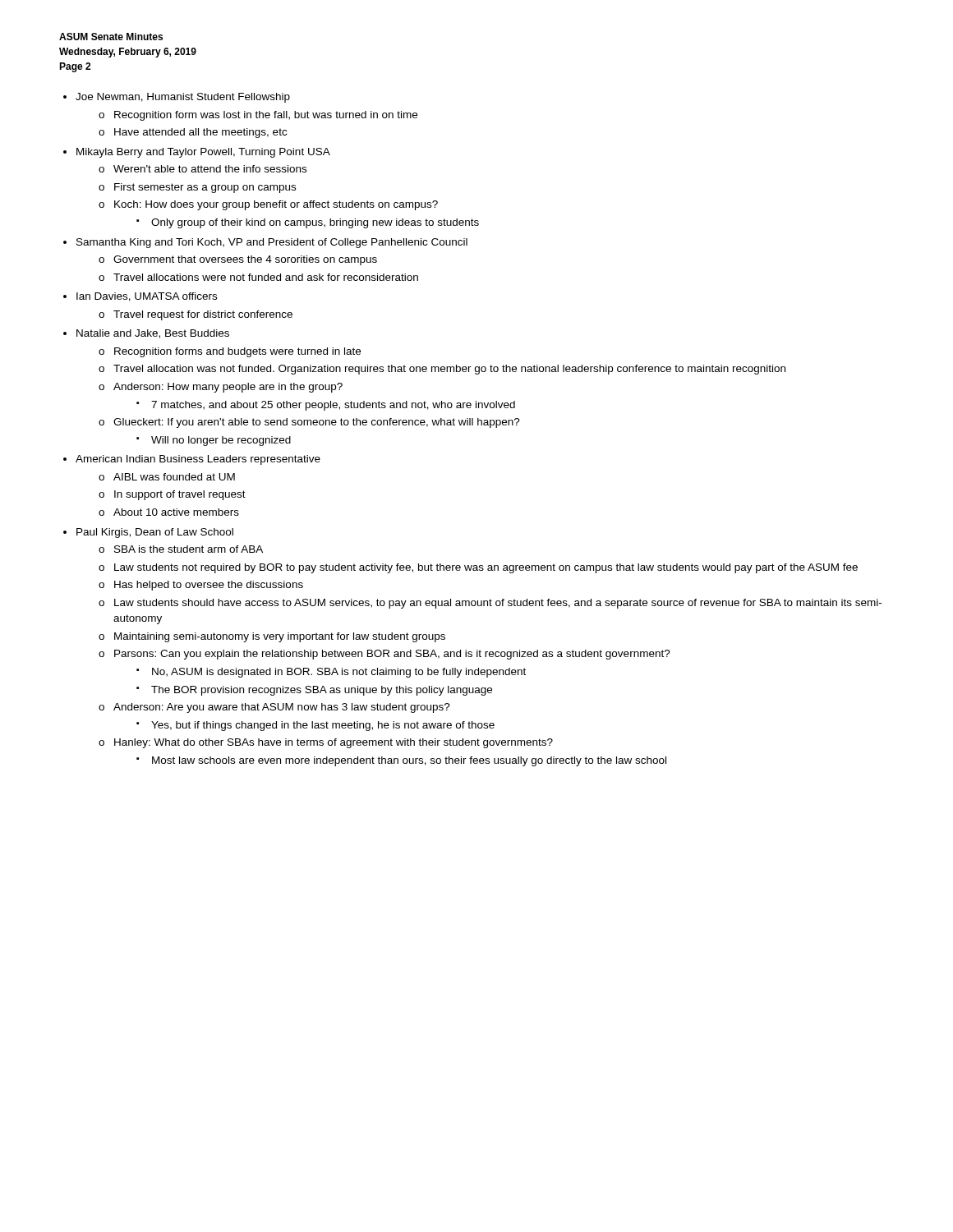Select the text starting "Will no longer be recognized"
The height and width of the screenshot is (1232, 953).
tap(221, 440)
